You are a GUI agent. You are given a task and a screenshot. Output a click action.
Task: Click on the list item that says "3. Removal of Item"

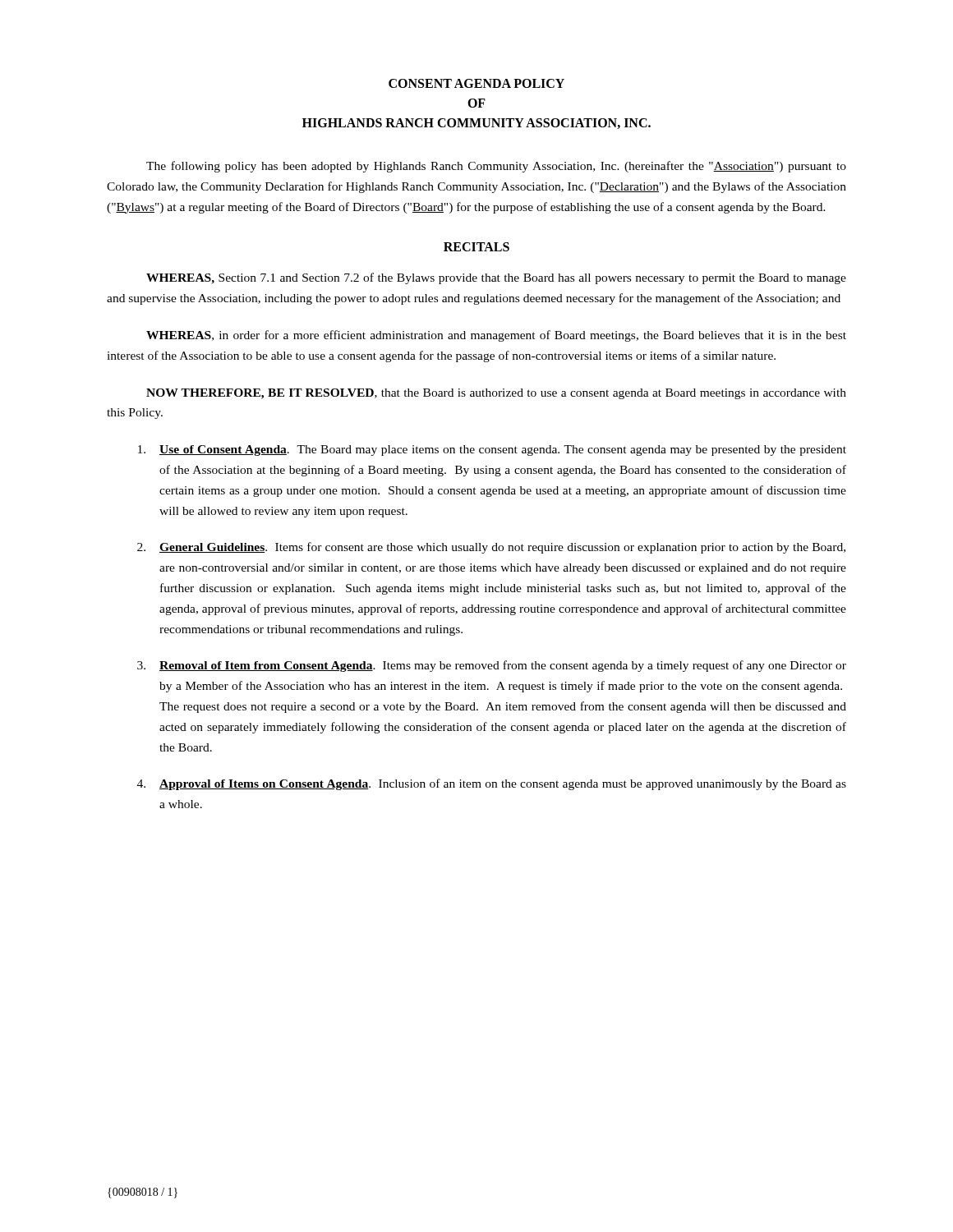(476, 707)
